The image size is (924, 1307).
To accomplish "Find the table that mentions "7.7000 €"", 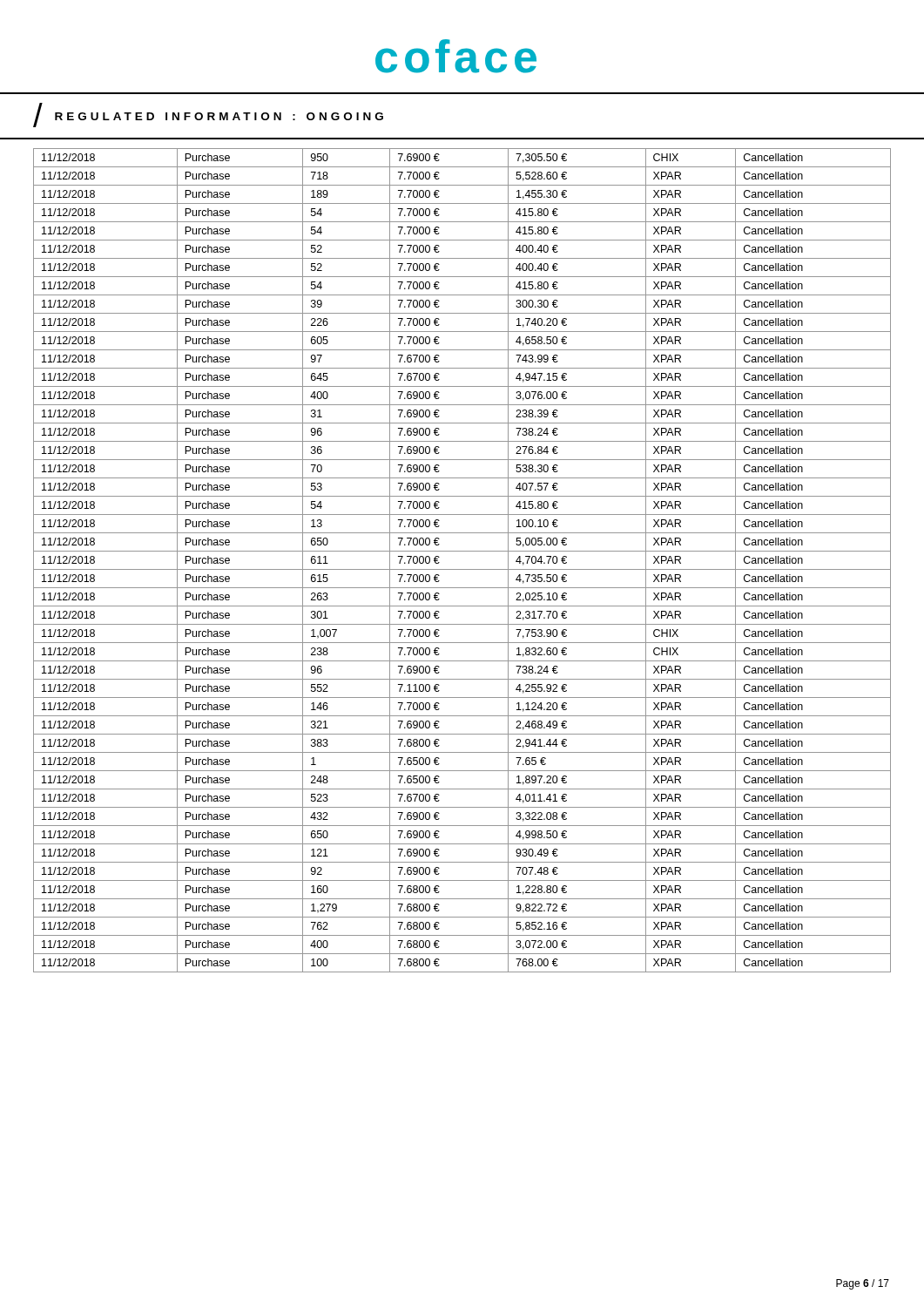I will 462,560.
